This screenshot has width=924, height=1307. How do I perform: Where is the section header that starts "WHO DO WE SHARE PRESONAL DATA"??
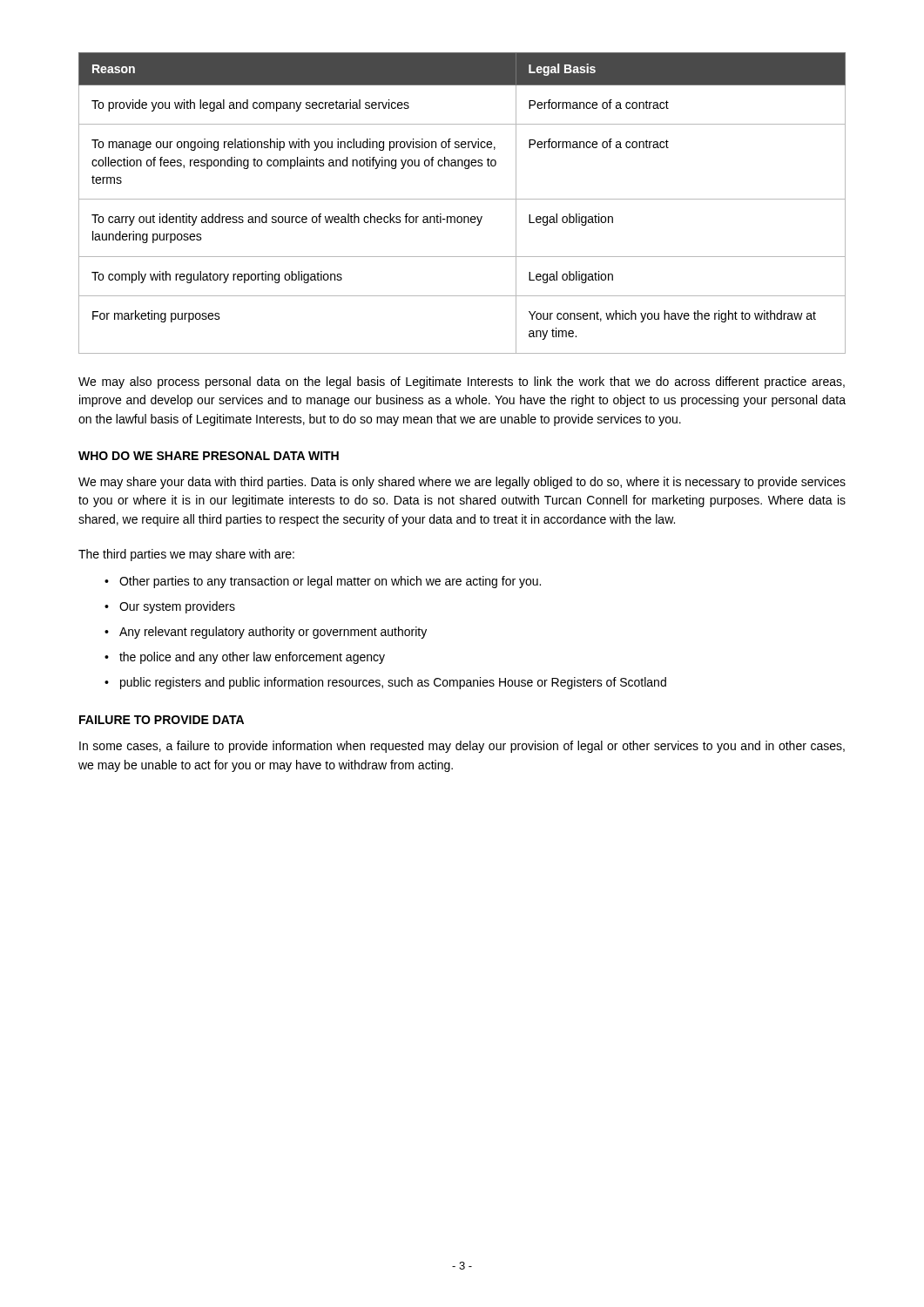[x=209, y=455]
